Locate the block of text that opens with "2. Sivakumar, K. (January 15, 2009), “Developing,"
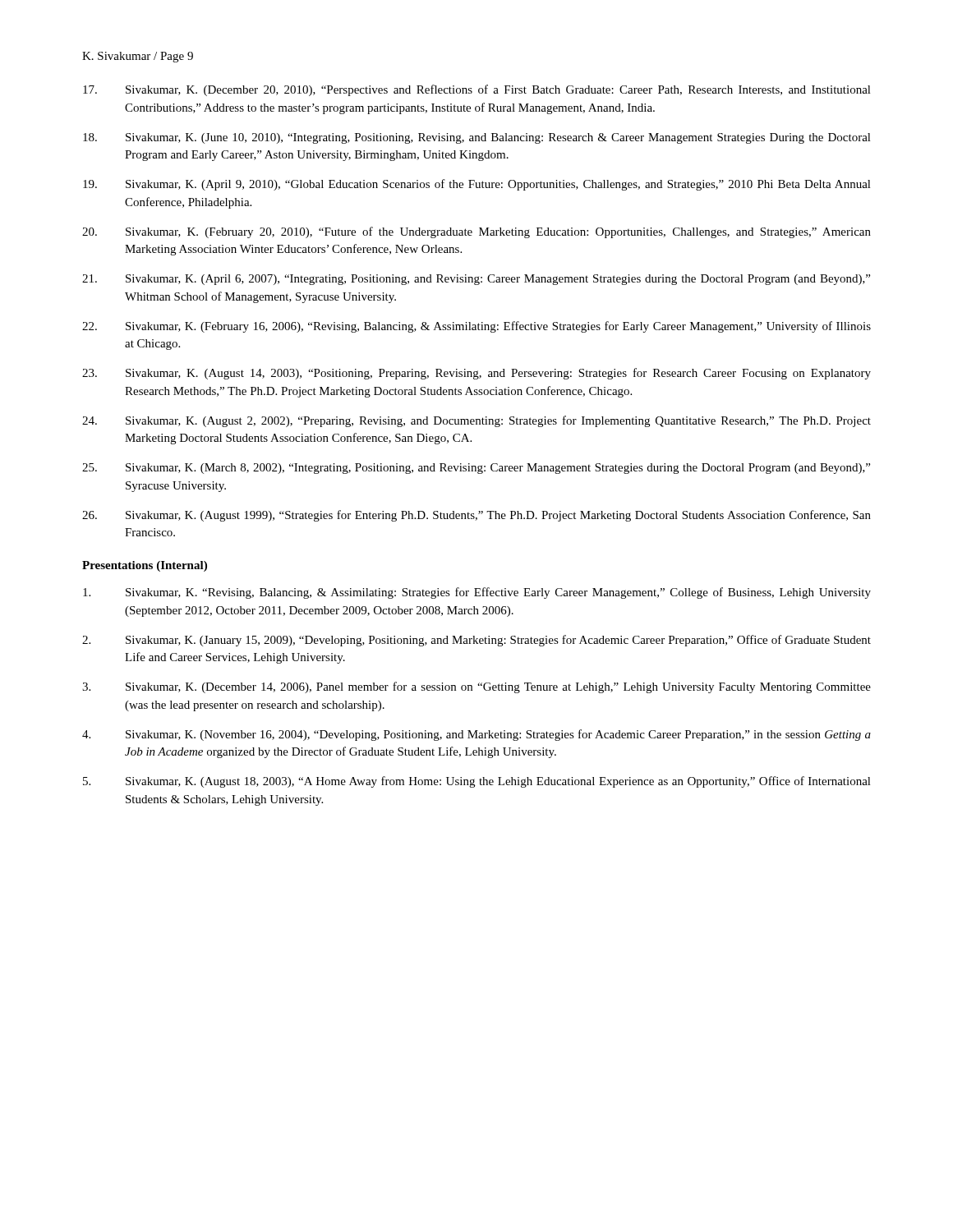Screen dimensions: 1232x953 (x=476, y=649)
